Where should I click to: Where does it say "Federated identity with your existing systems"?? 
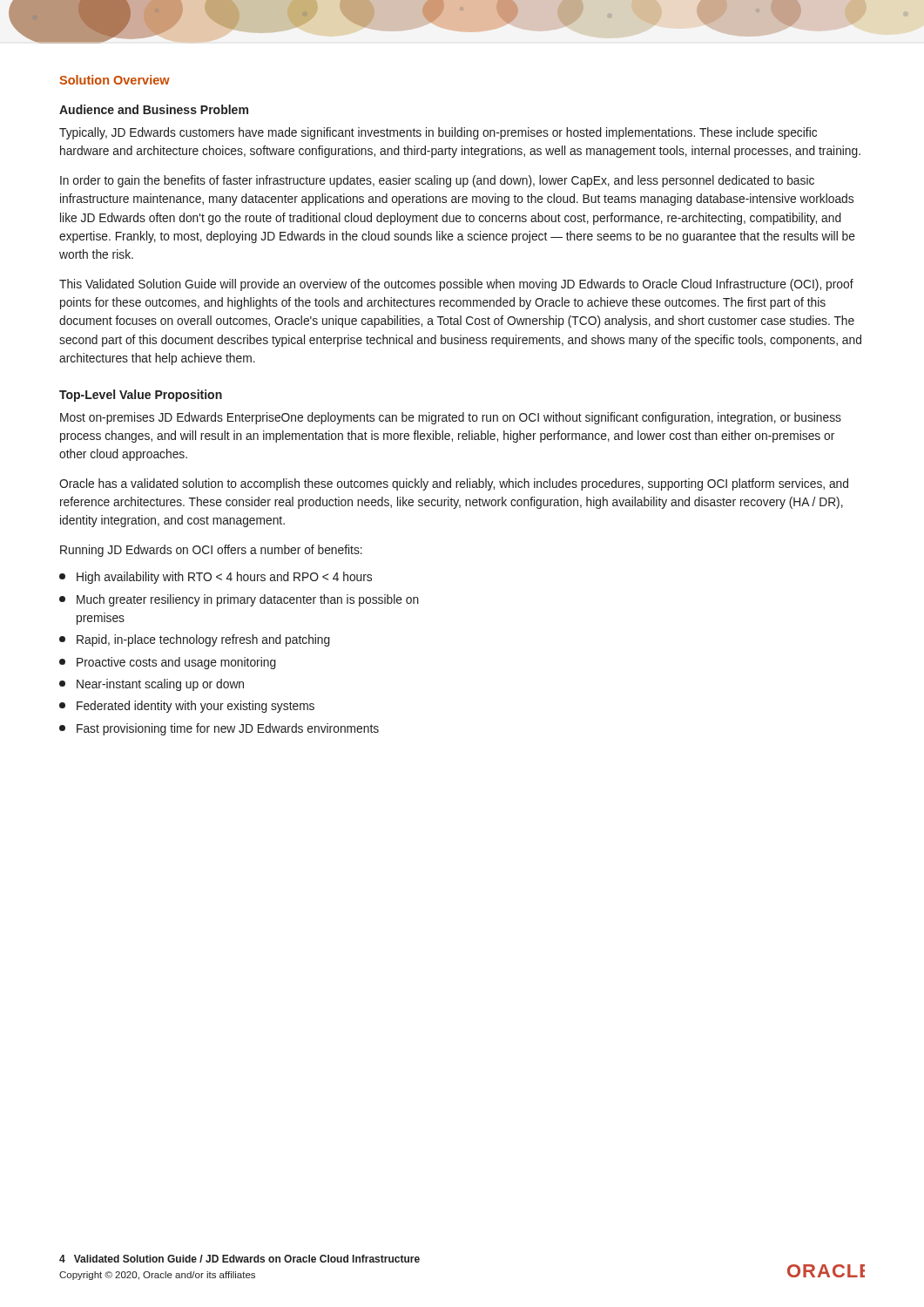187,707
